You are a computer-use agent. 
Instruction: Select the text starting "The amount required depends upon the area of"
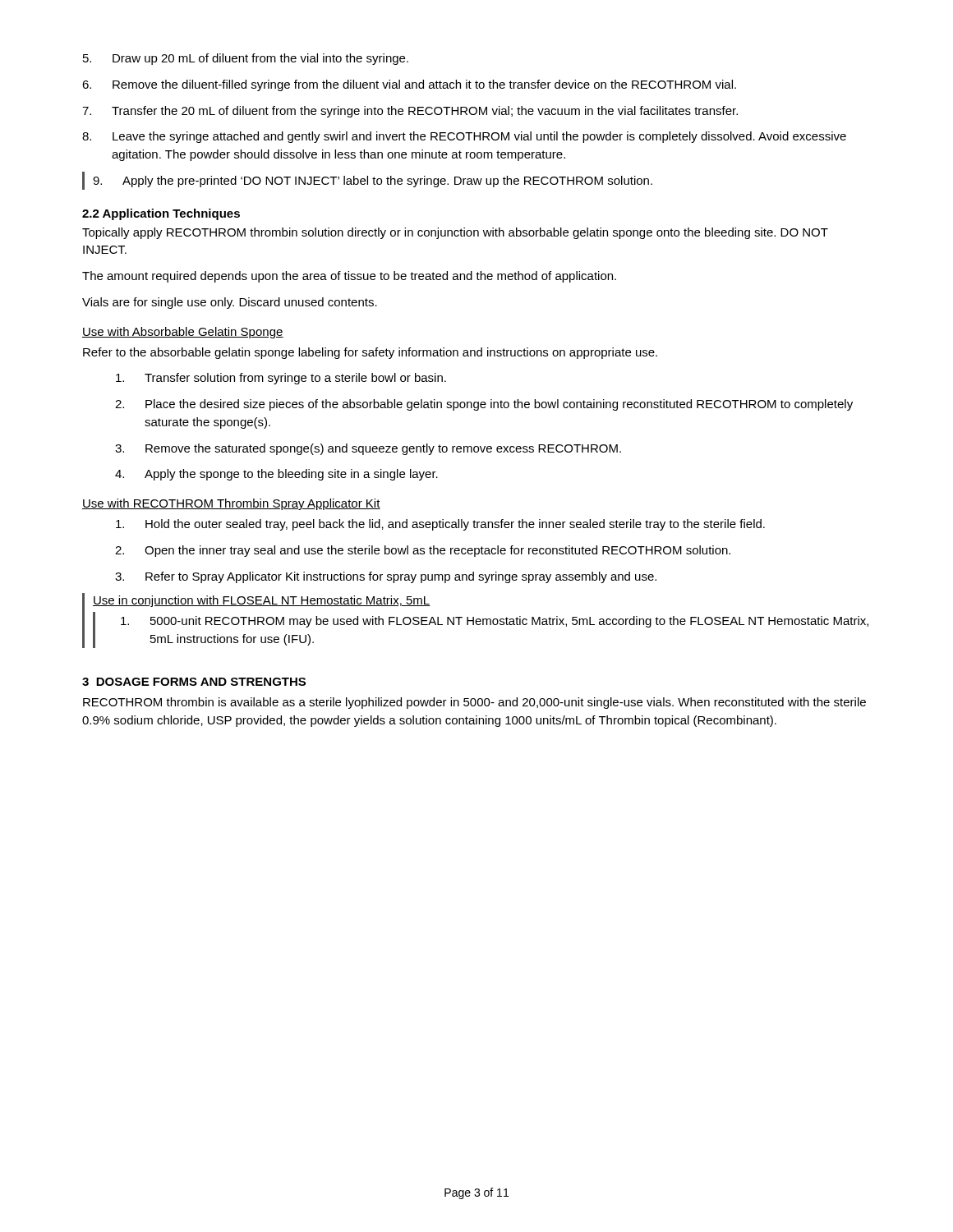[350, 276]
